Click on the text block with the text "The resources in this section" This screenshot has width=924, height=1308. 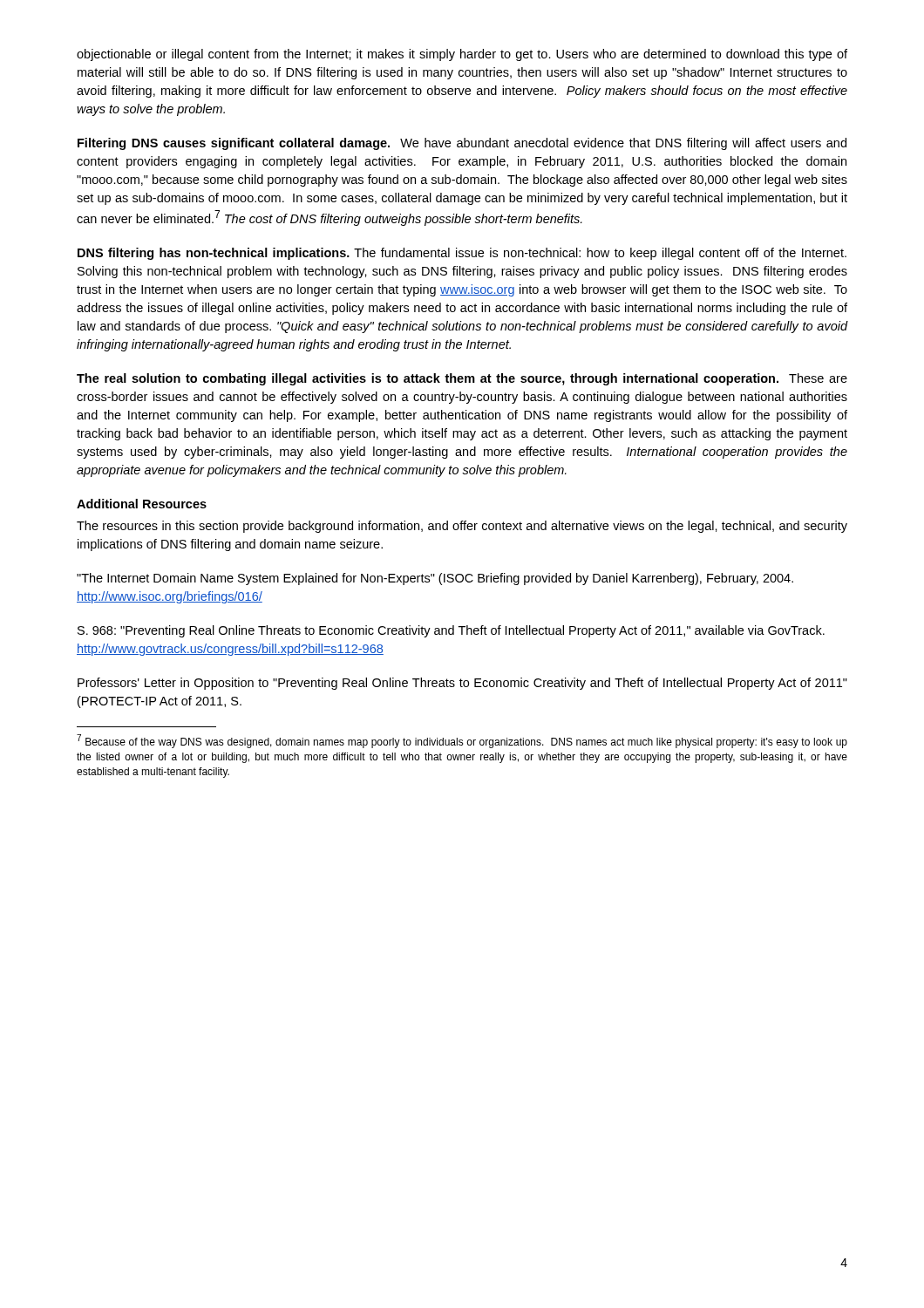(462, 535)
